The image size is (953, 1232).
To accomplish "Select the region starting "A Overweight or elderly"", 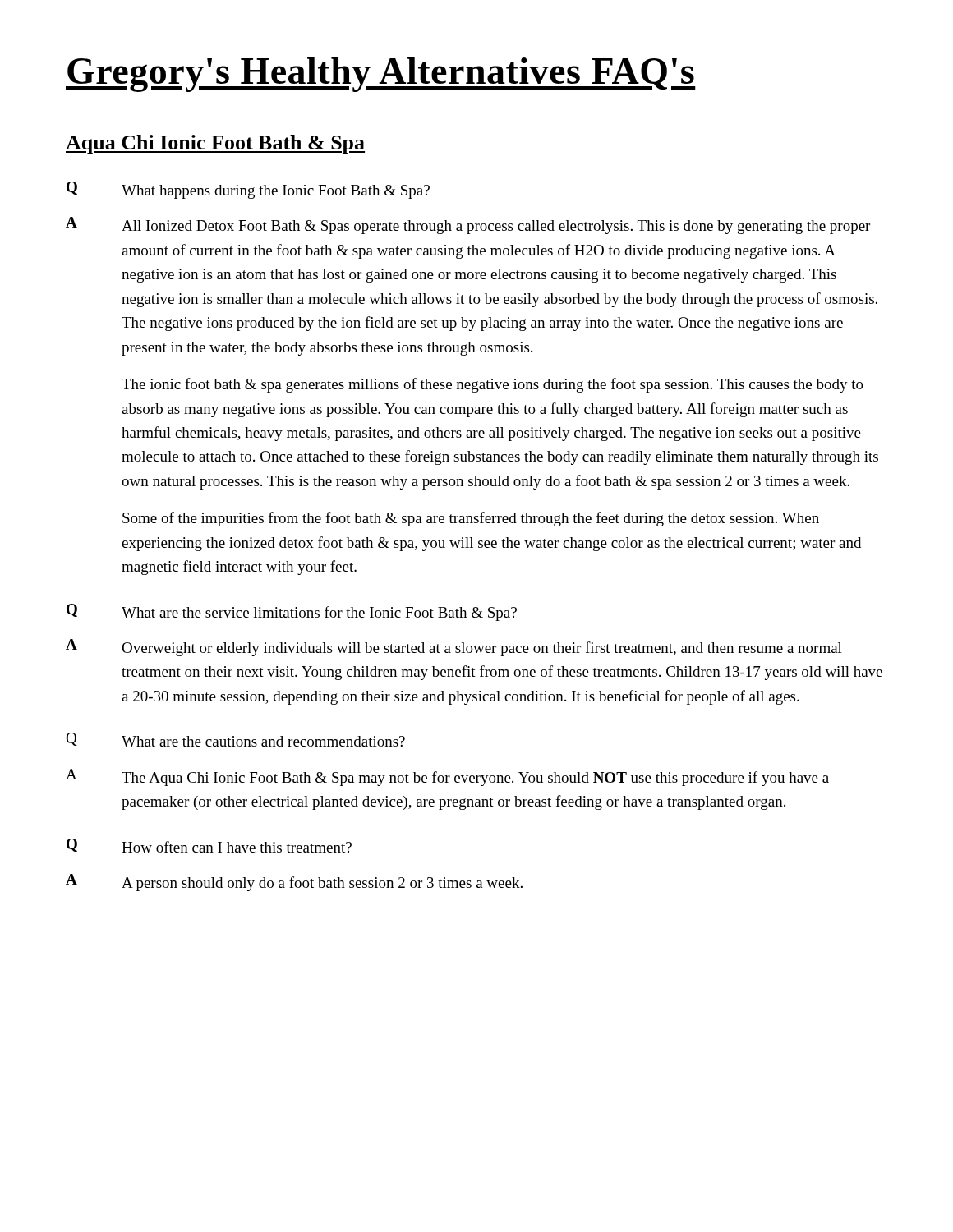I will [476, 672].
